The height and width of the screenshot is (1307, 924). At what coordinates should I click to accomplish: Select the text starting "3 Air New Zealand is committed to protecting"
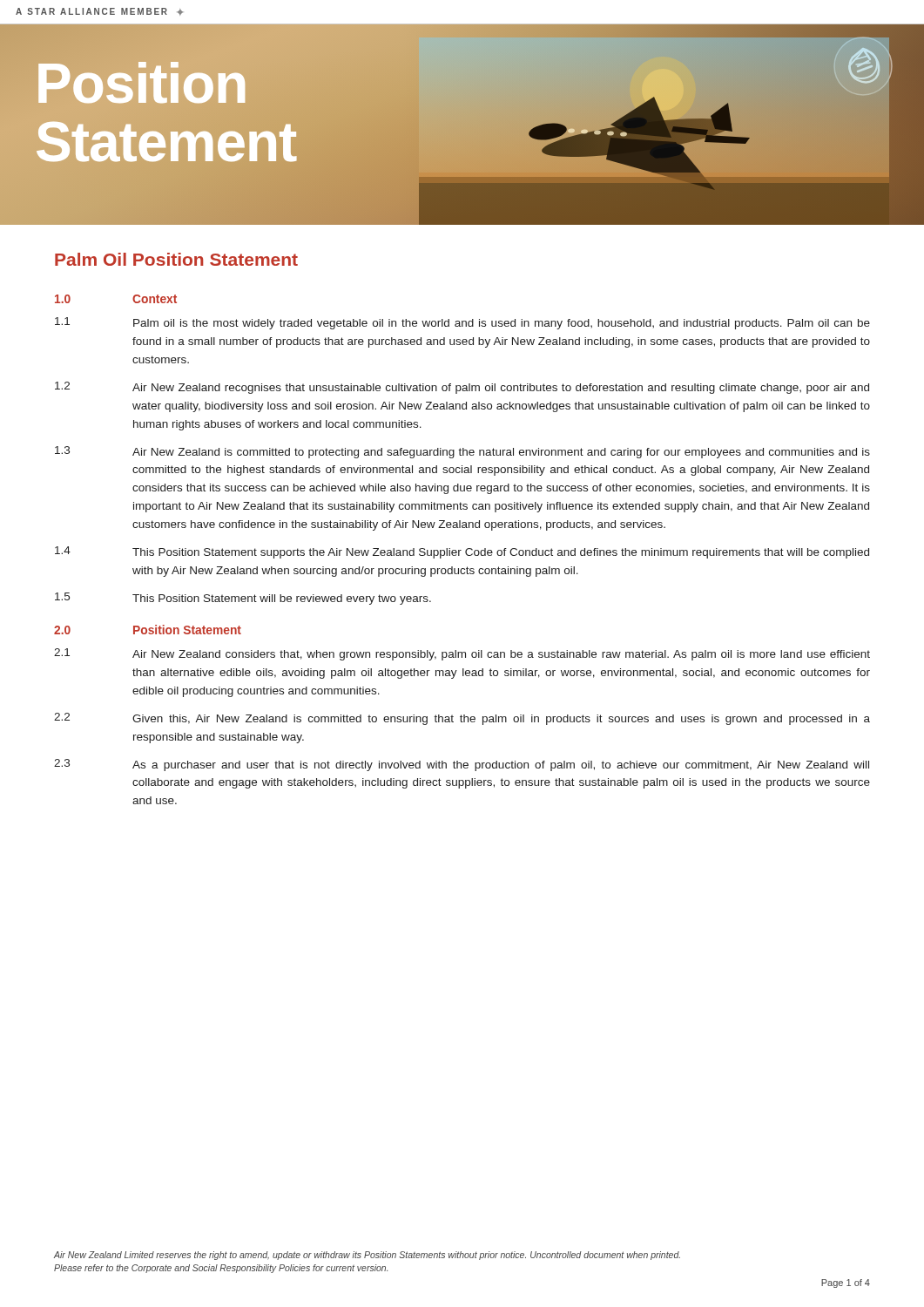coord(462,489)
